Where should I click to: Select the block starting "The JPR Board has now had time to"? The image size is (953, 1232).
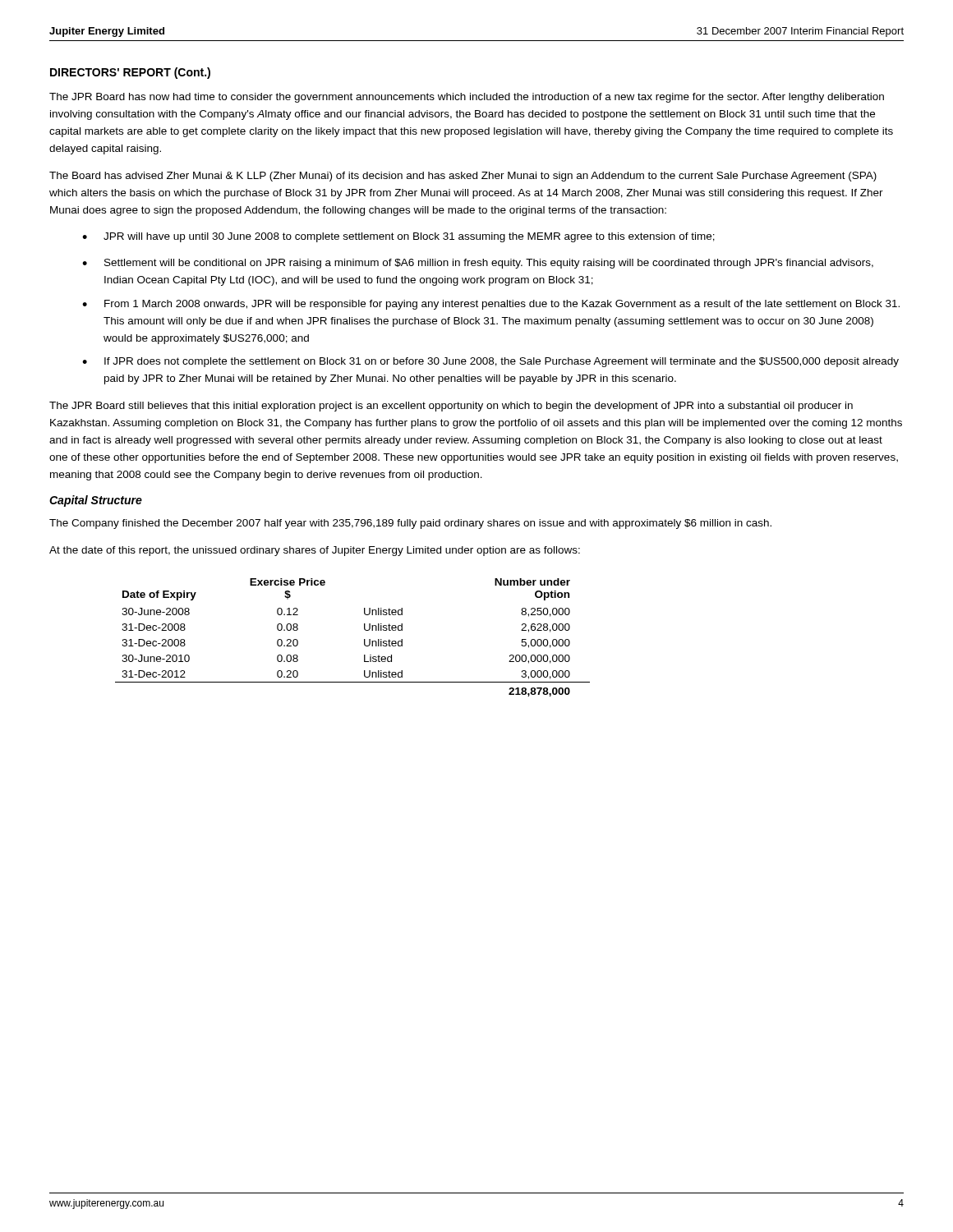tap(471, 122)
